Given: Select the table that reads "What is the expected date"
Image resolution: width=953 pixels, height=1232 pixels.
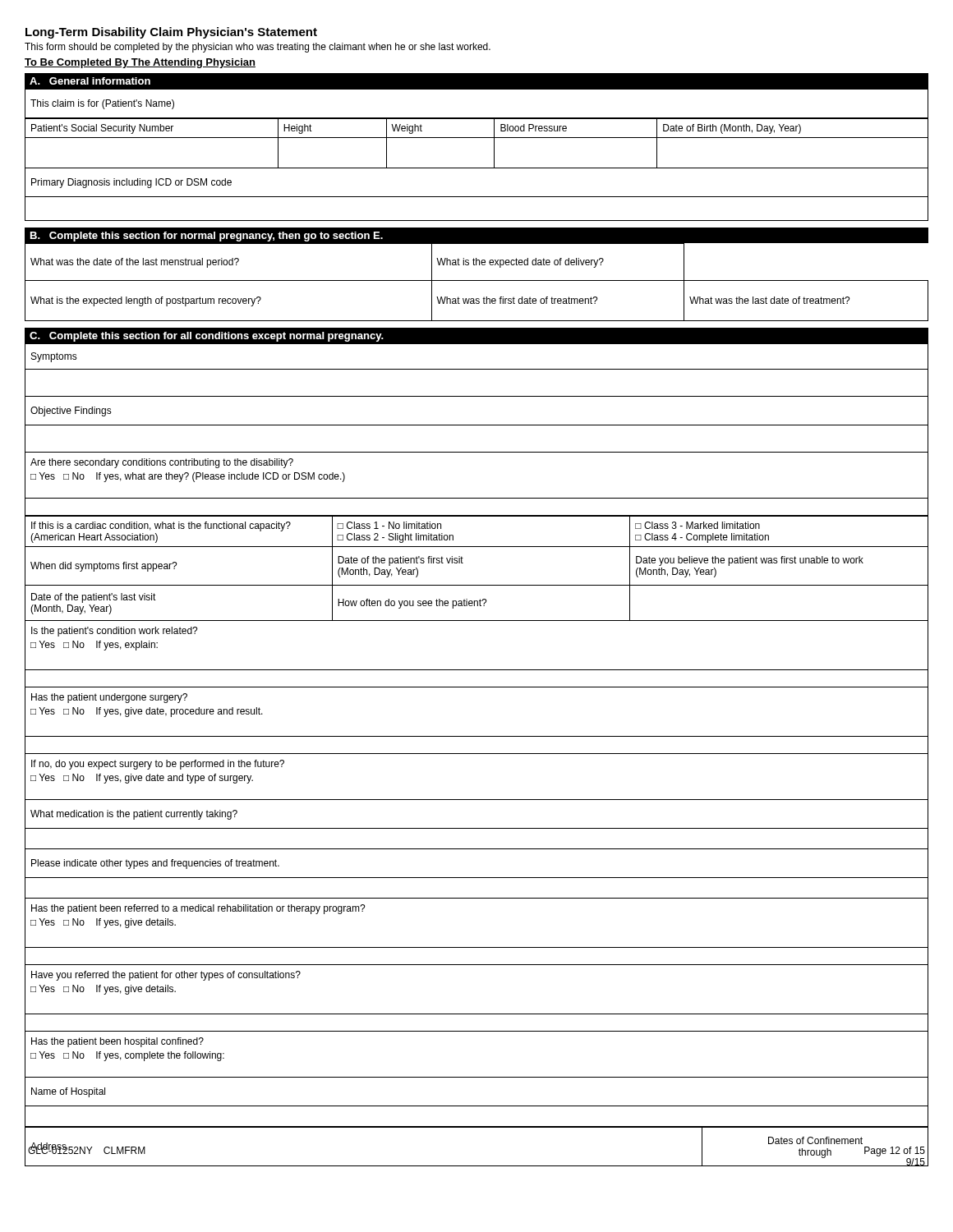Looking at the screenshot, I should (476, 282).
